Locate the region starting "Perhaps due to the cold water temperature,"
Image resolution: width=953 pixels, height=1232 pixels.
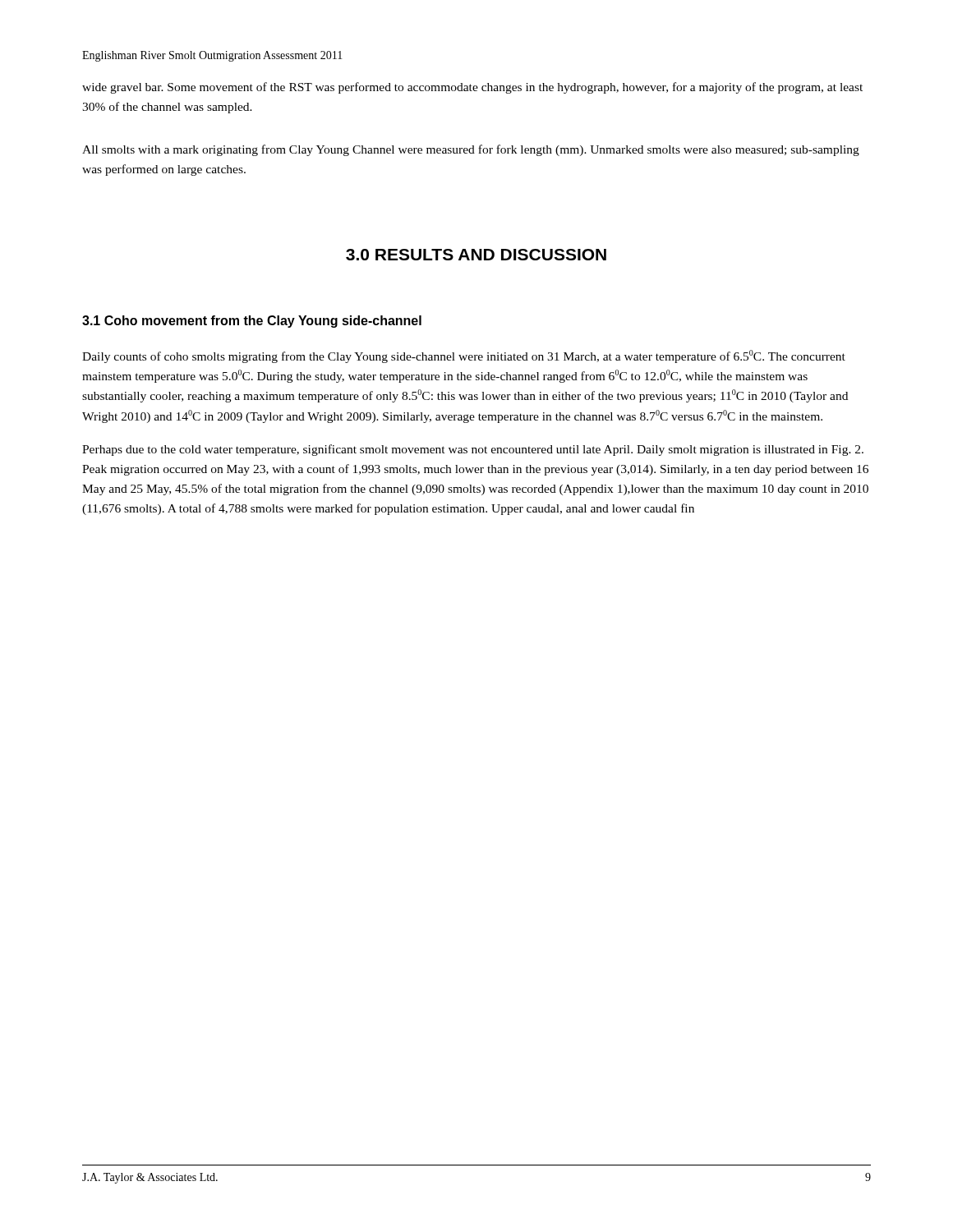pyautogui.click(x=475, y=478)
